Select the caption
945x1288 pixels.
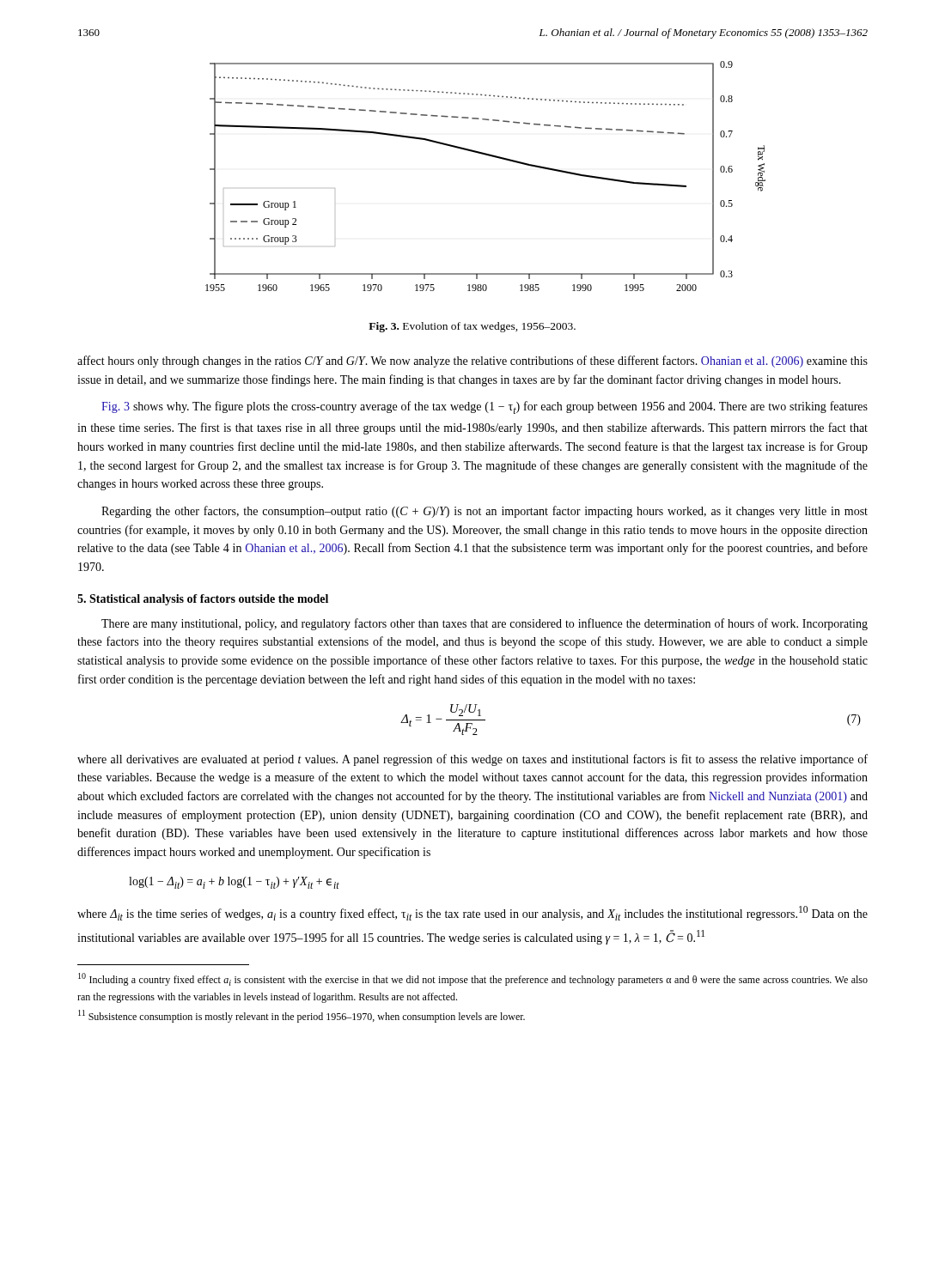coord(472,326)
